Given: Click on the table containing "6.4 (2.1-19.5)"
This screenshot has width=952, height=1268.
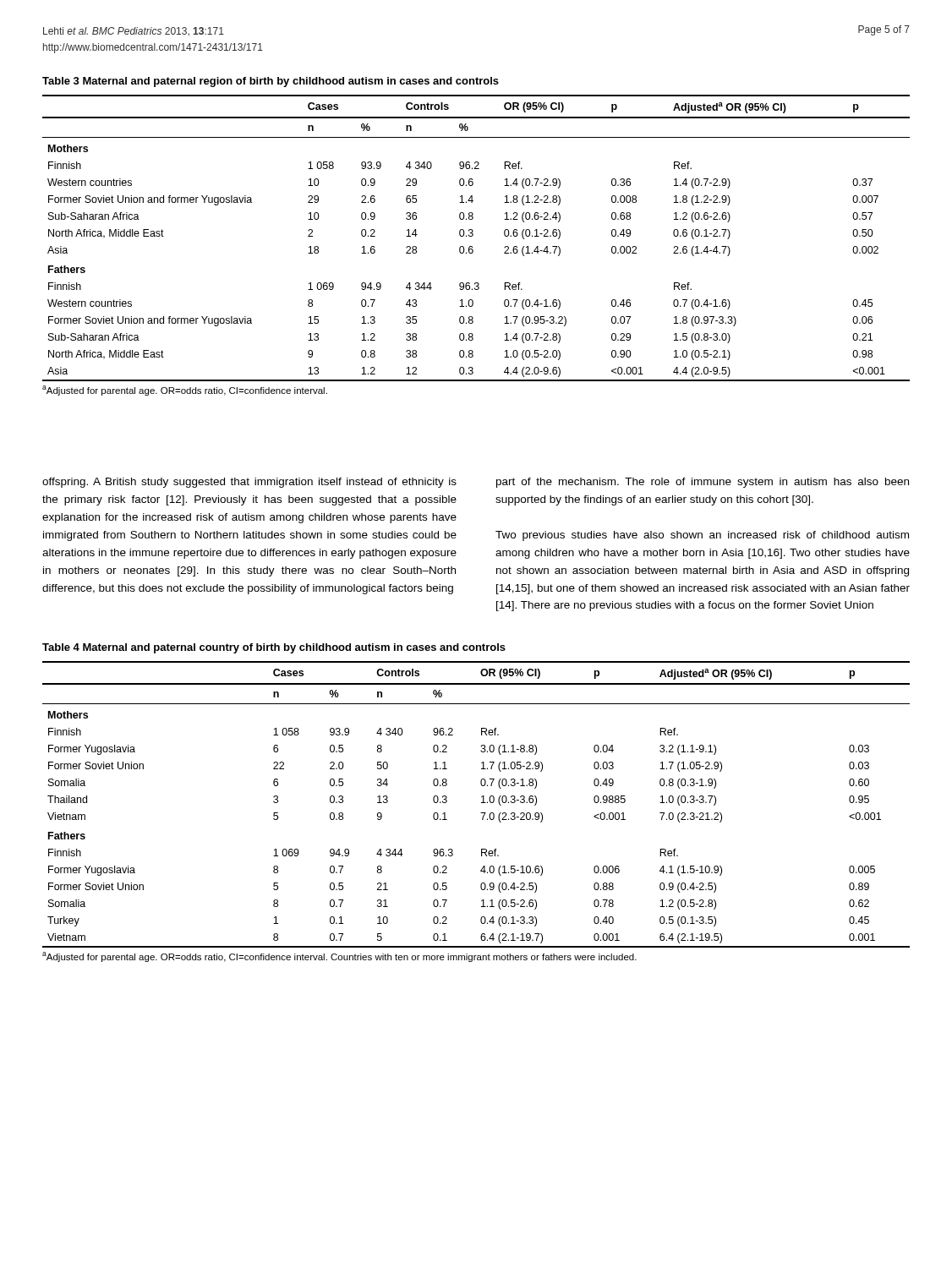Looking at the screenshot, I should click(x=476, y=812).
